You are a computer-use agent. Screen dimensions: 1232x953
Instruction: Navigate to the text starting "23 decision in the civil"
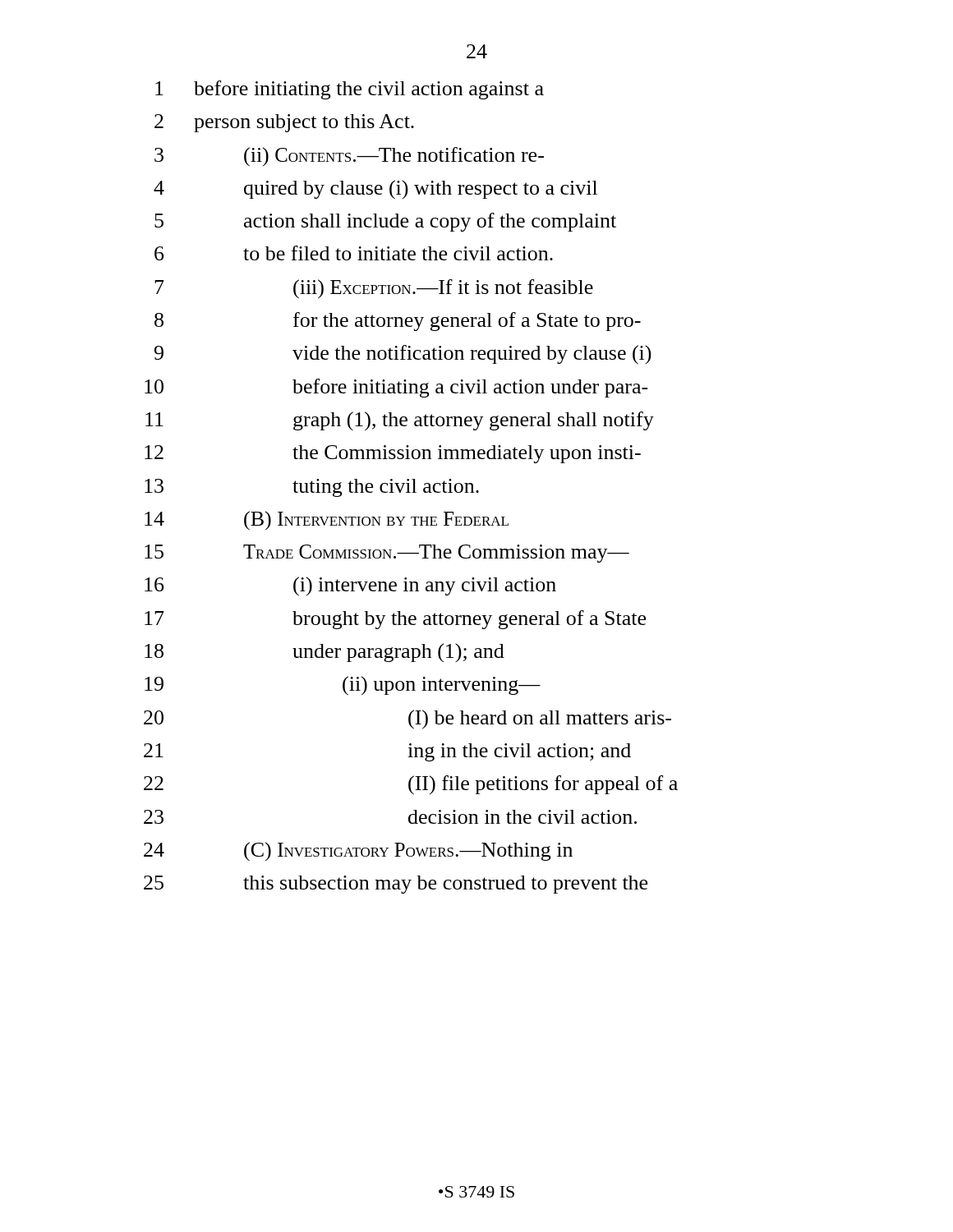point(485,817)
